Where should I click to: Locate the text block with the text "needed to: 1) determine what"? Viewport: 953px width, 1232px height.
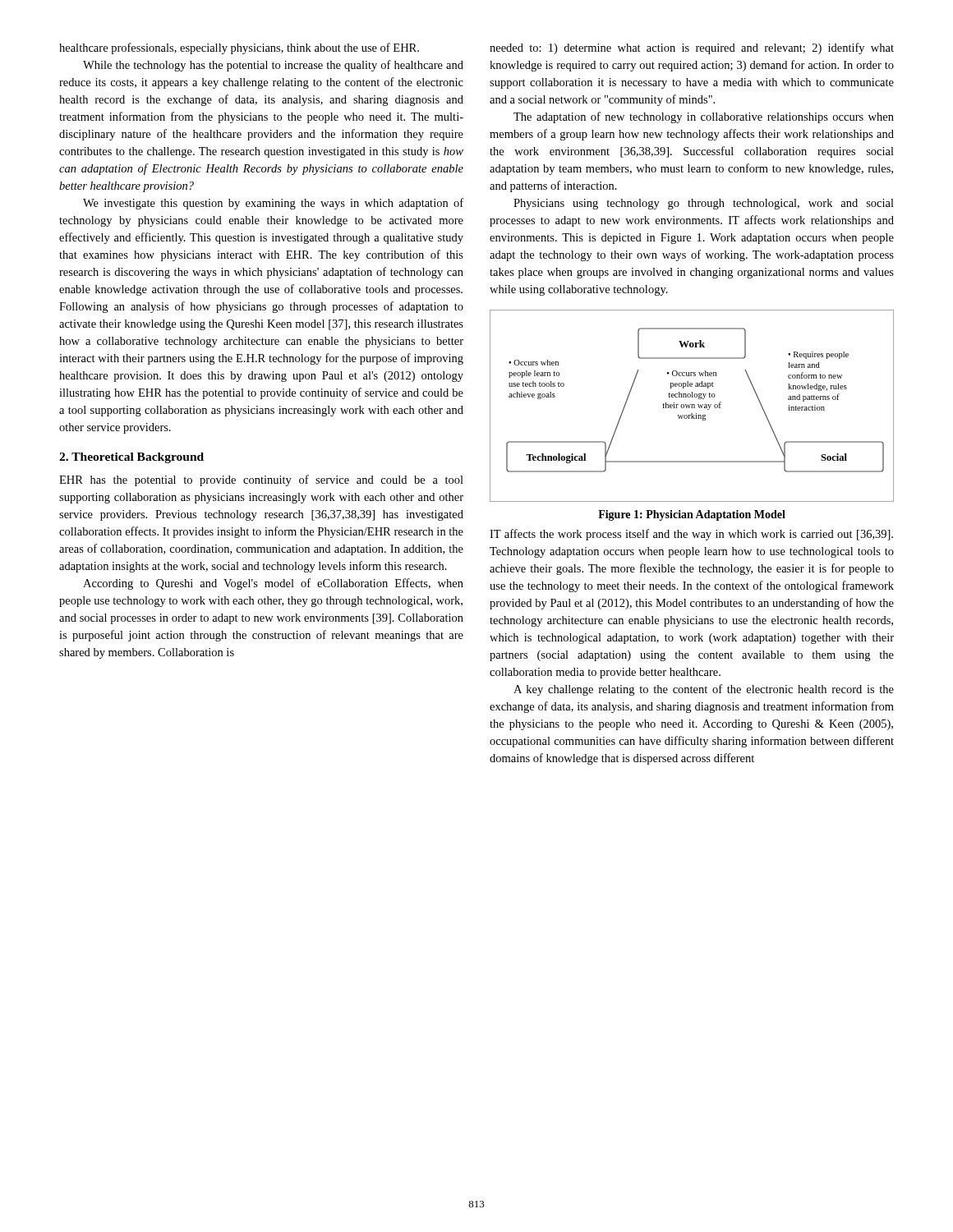coord(692,169)
